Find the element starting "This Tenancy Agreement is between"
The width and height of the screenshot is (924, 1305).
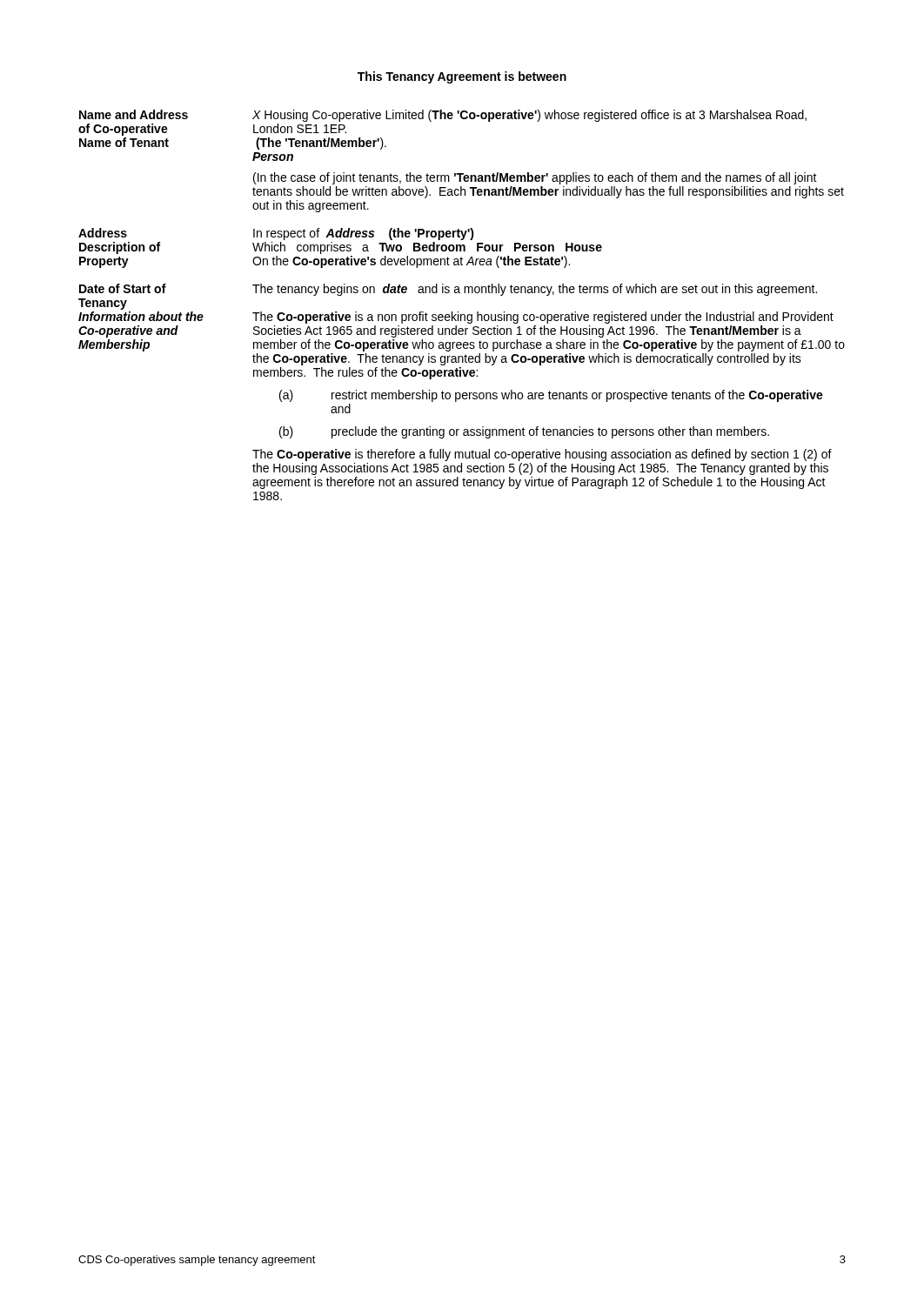pos(462,77)
